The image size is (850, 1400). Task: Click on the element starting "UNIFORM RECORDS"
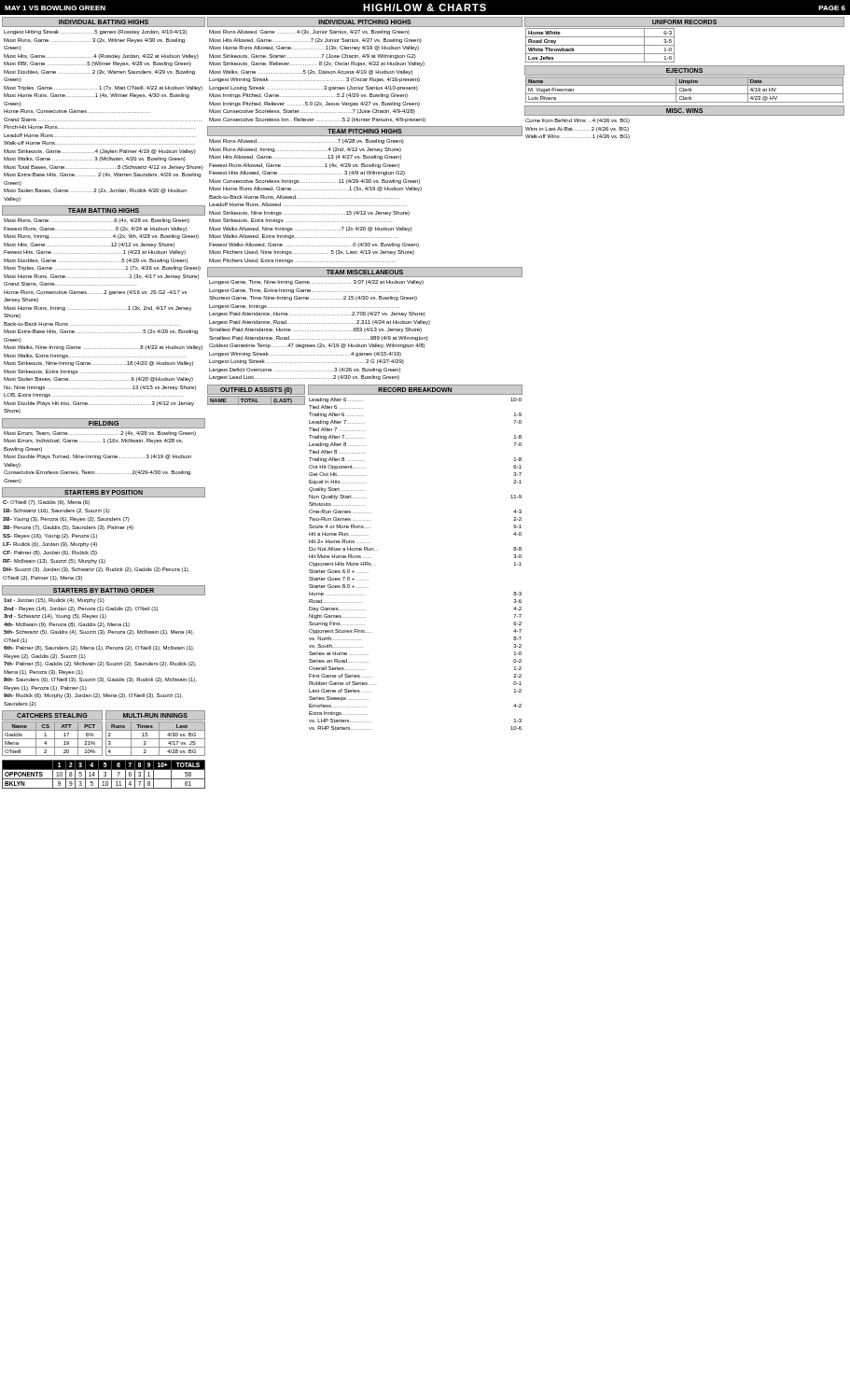[x=684, y=22]
